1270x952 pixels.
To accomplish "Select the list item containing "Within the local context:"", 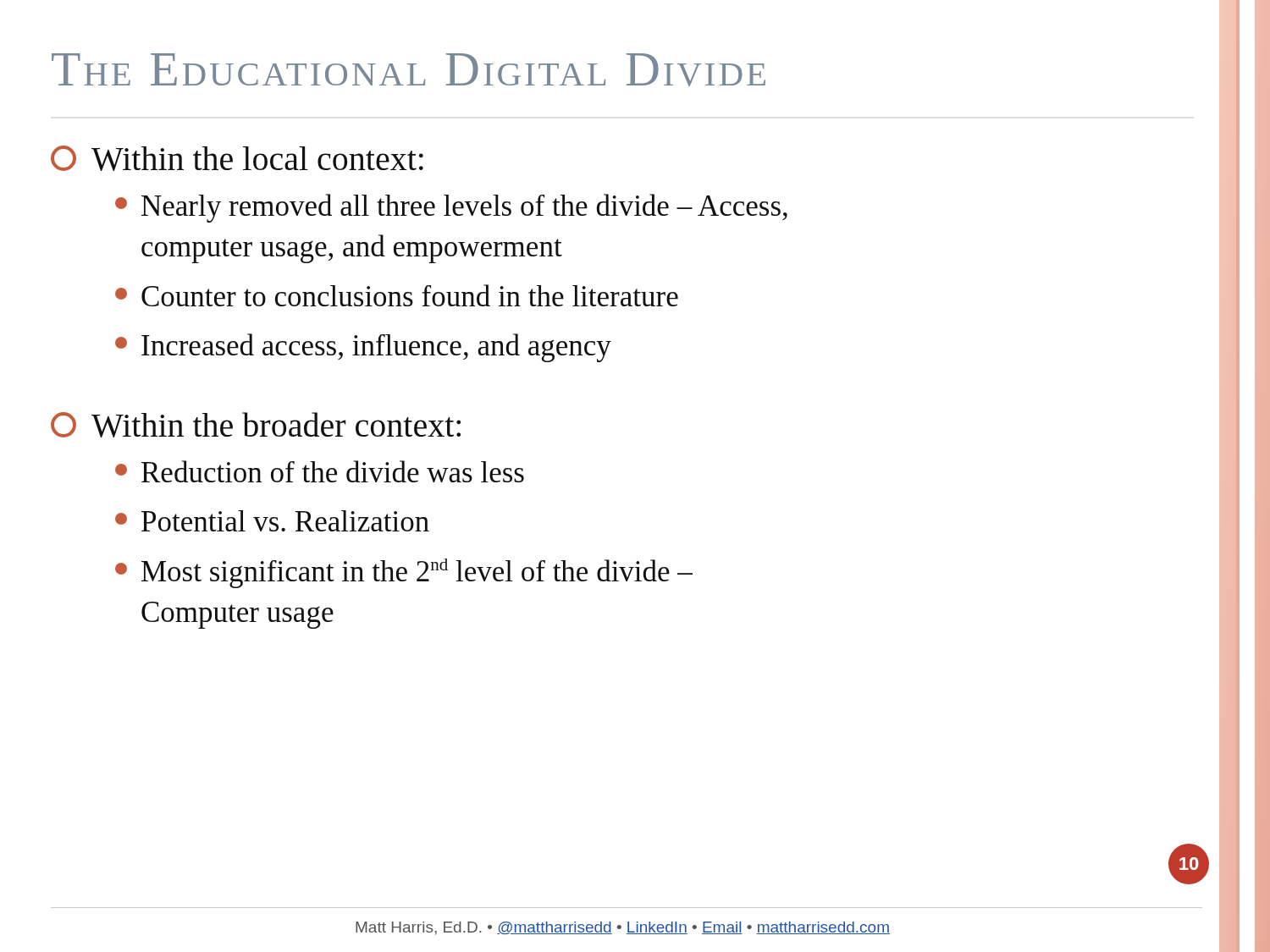I will pyautogui.click(x=238, y=159).
